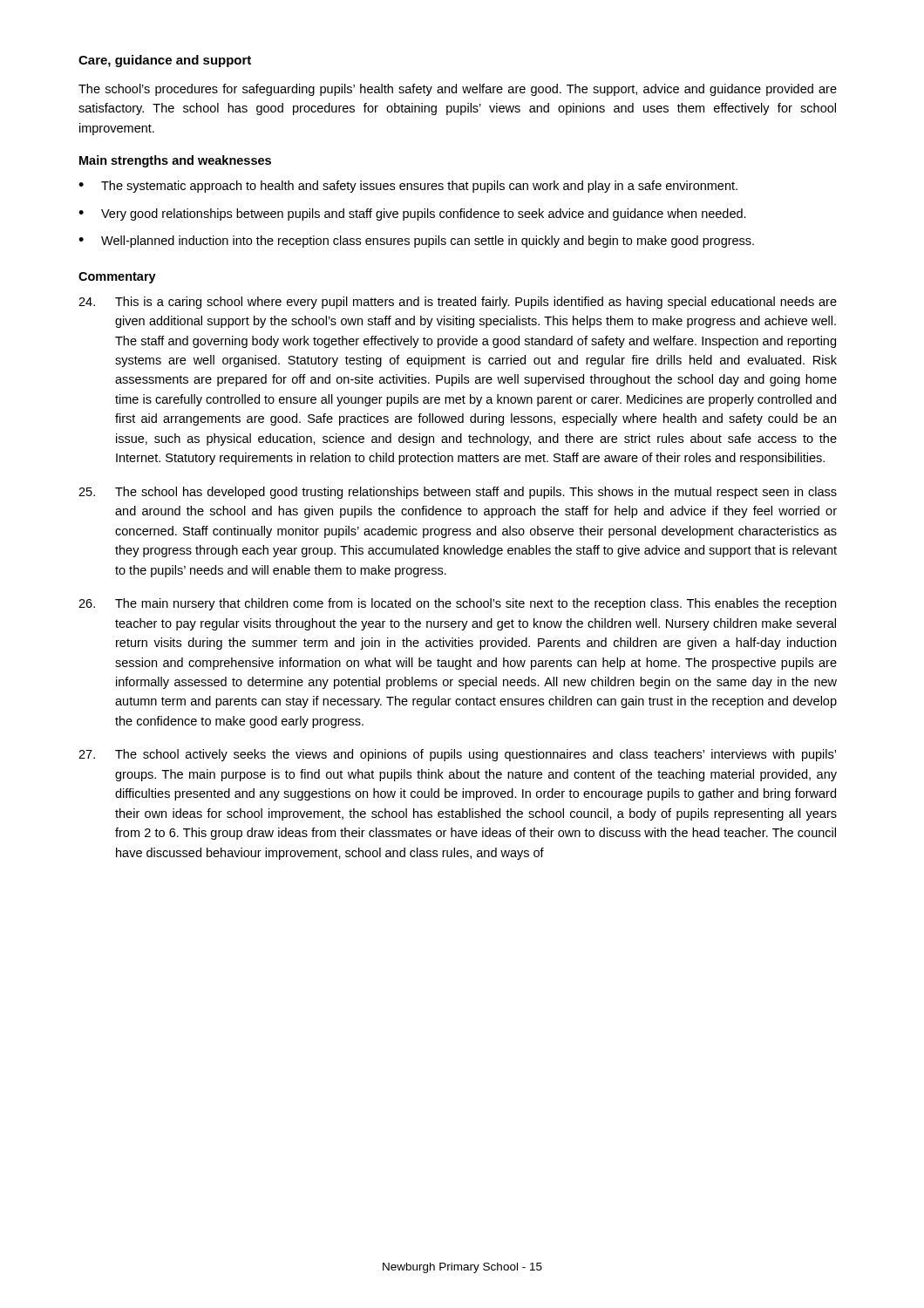The width and height of the screenshot is (924, 1308).
Task: Point to the text starting "• Very good relationships between pupils and staff"
Action: pos(458,214)
